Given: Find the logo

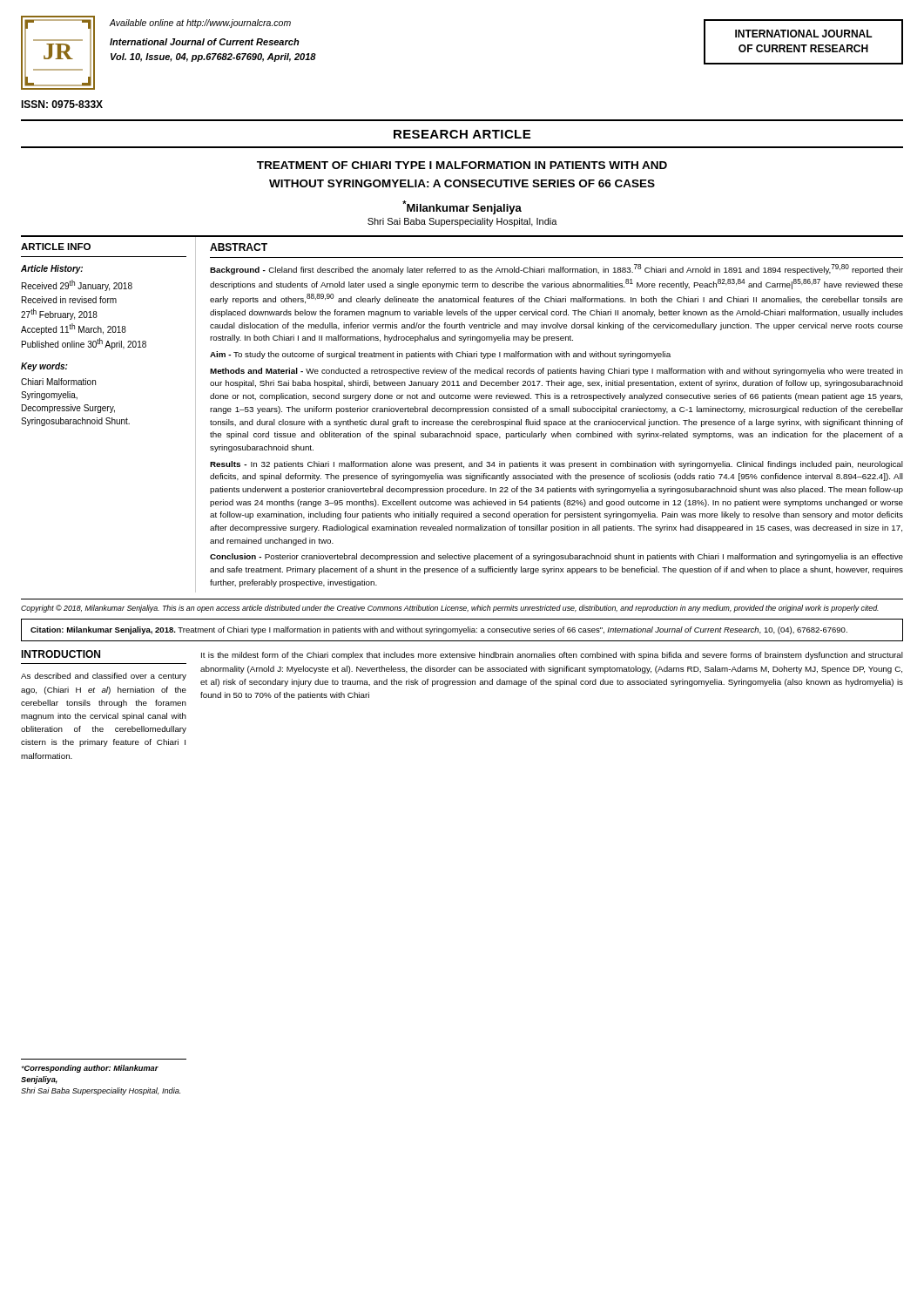Looking at the screenshot, I should pos(60,54).
